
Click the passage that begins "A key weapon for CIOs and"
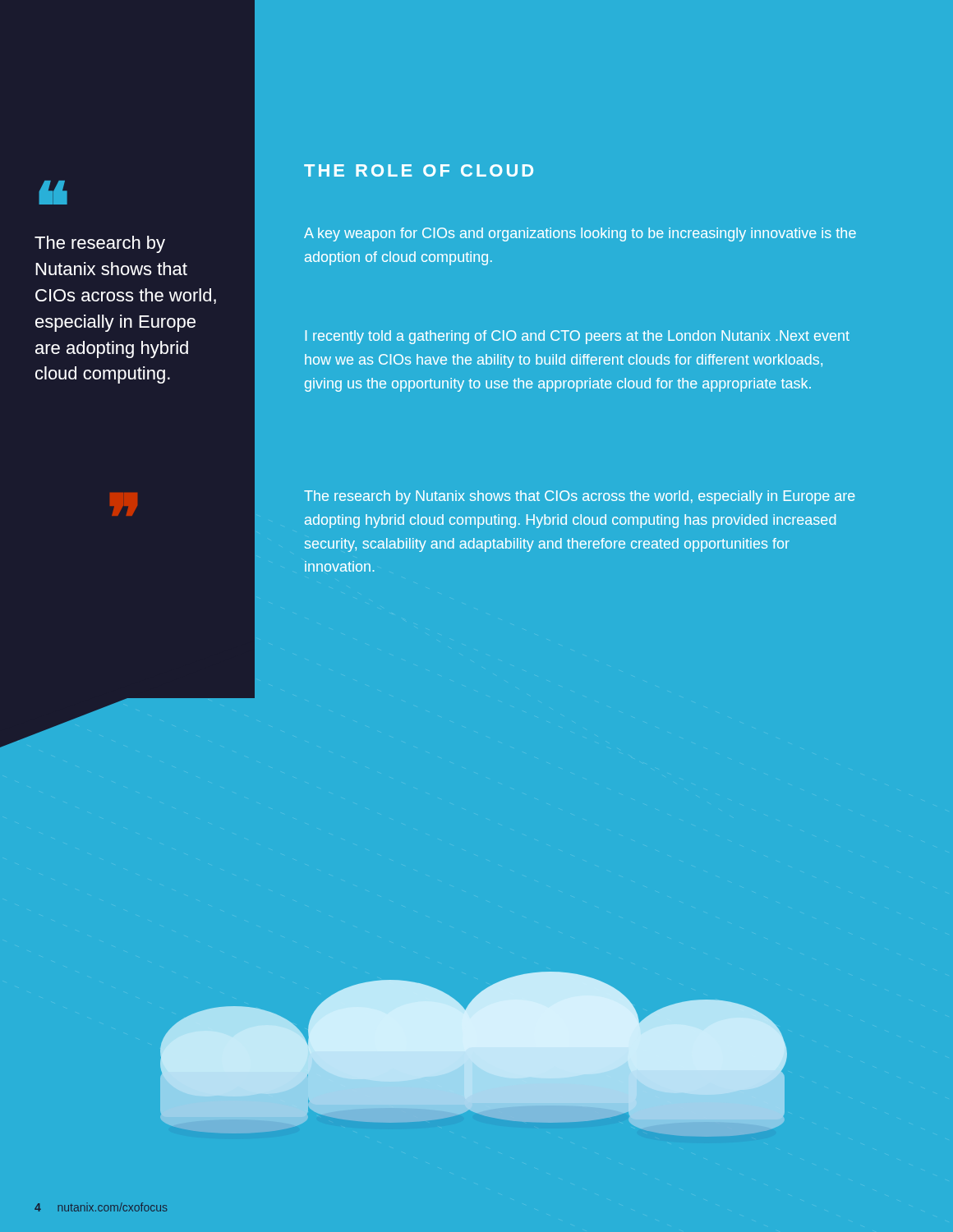coord(580,245)
